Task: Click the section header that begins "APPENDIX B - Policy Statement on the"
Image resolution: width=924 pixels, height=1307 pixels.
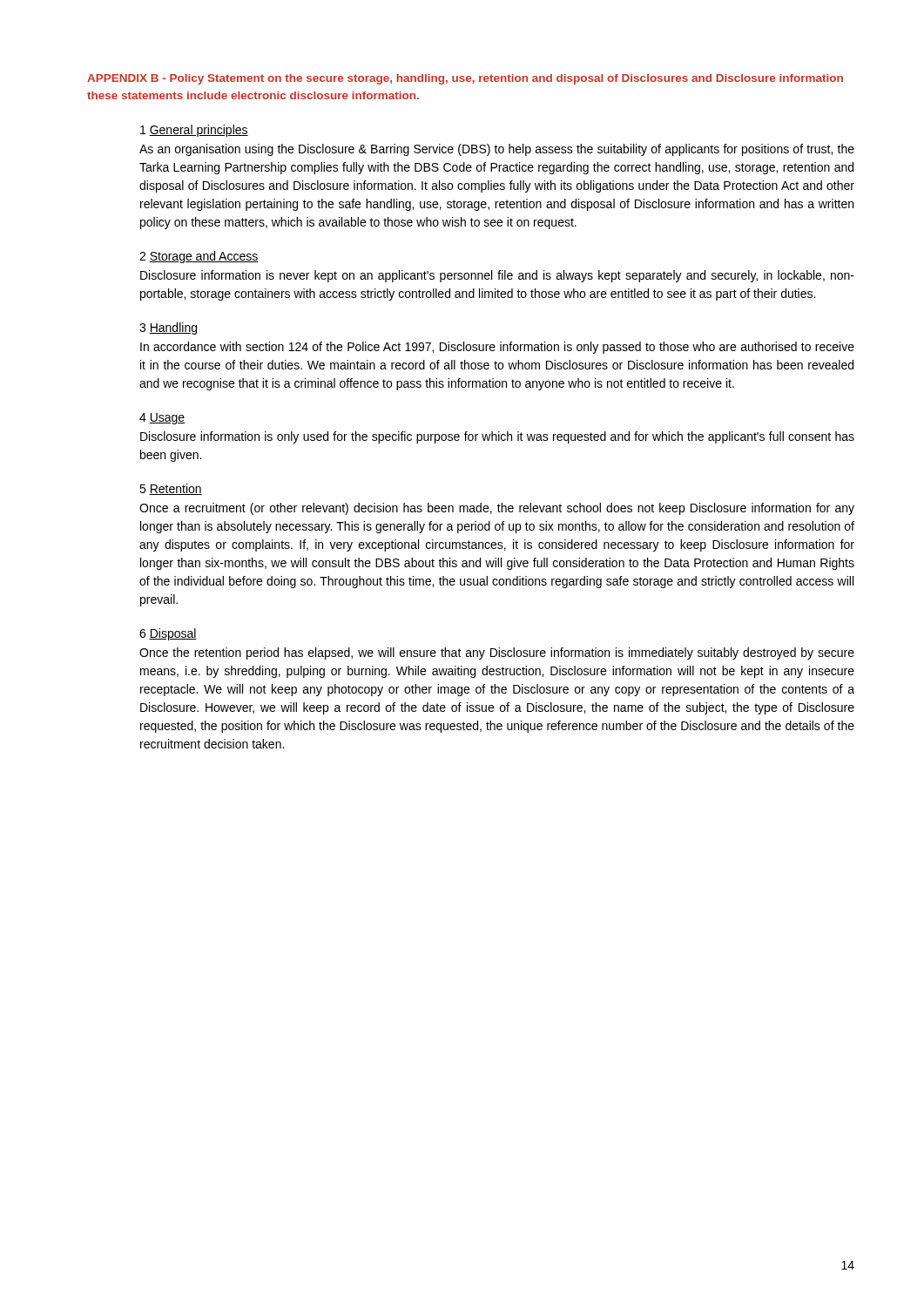Action: (x=471, y=87)
